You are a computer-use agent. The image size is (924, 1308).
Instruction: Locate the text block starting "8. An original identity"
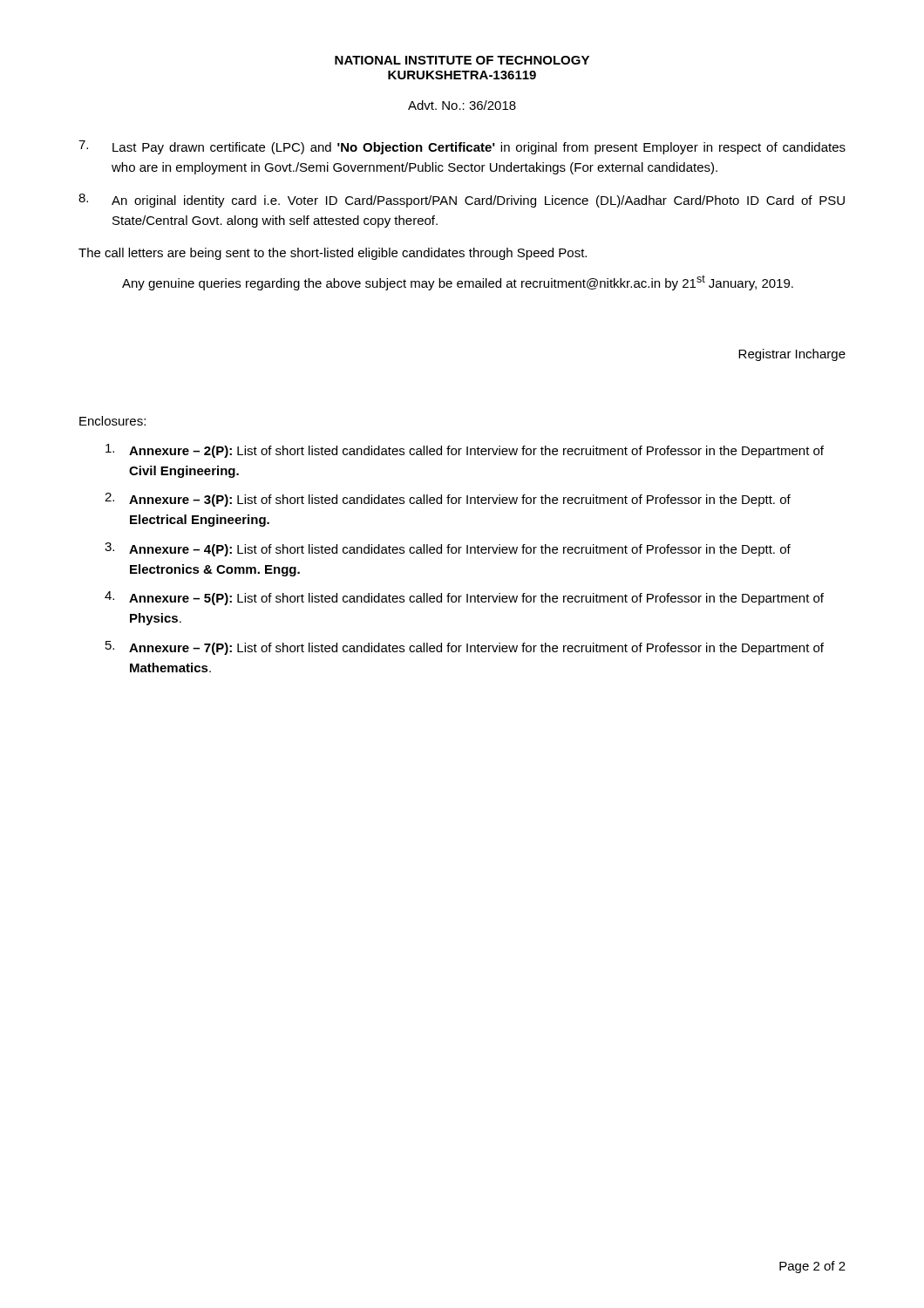462,210
